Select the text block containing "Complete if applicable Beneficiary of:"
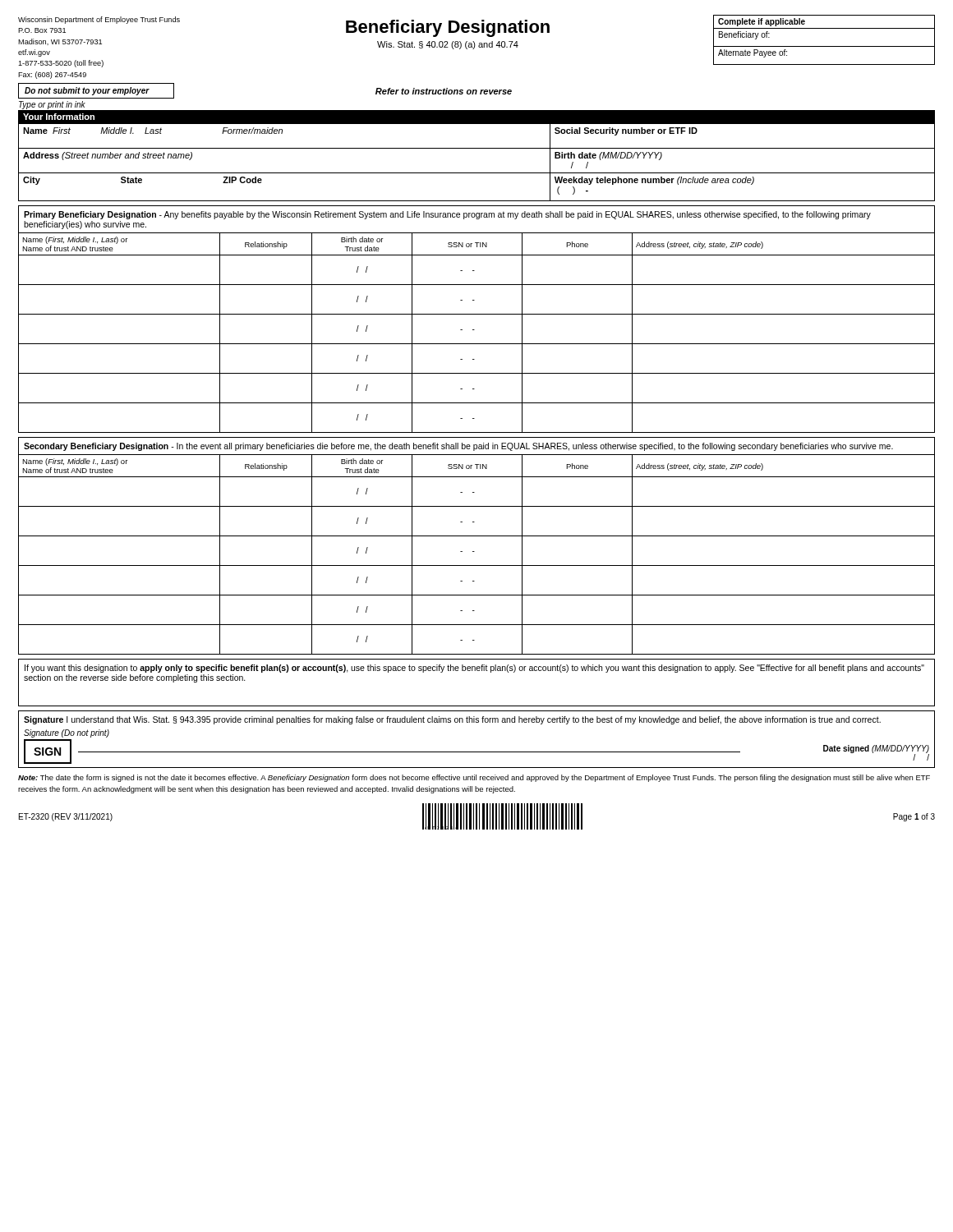This screenshot has width=953, height=1232. point(824,40)
